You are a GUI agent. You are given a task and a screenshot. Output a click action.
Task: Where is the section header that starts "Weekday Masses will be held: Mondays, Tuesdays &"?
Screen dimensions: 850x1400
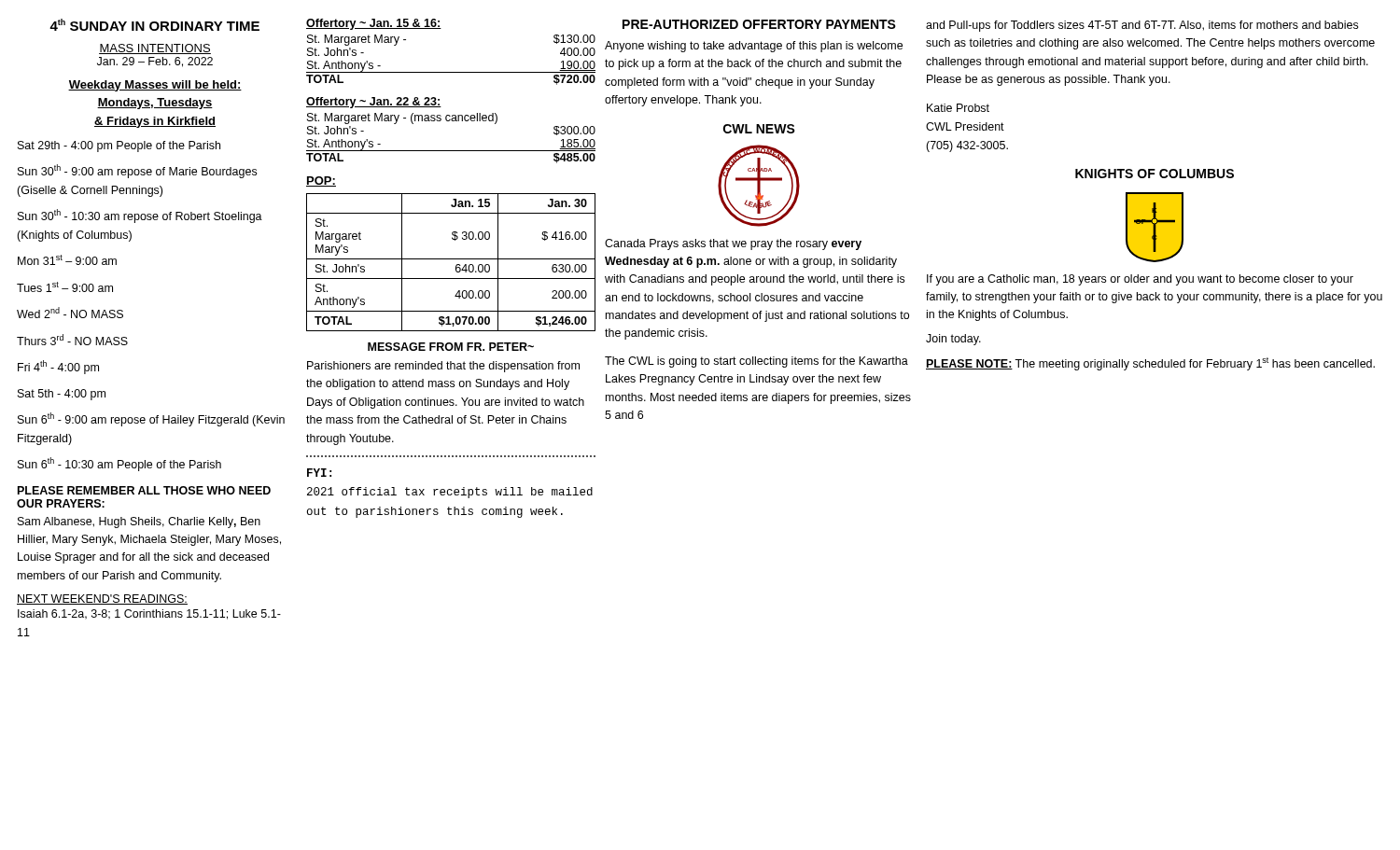pos(155,102)
